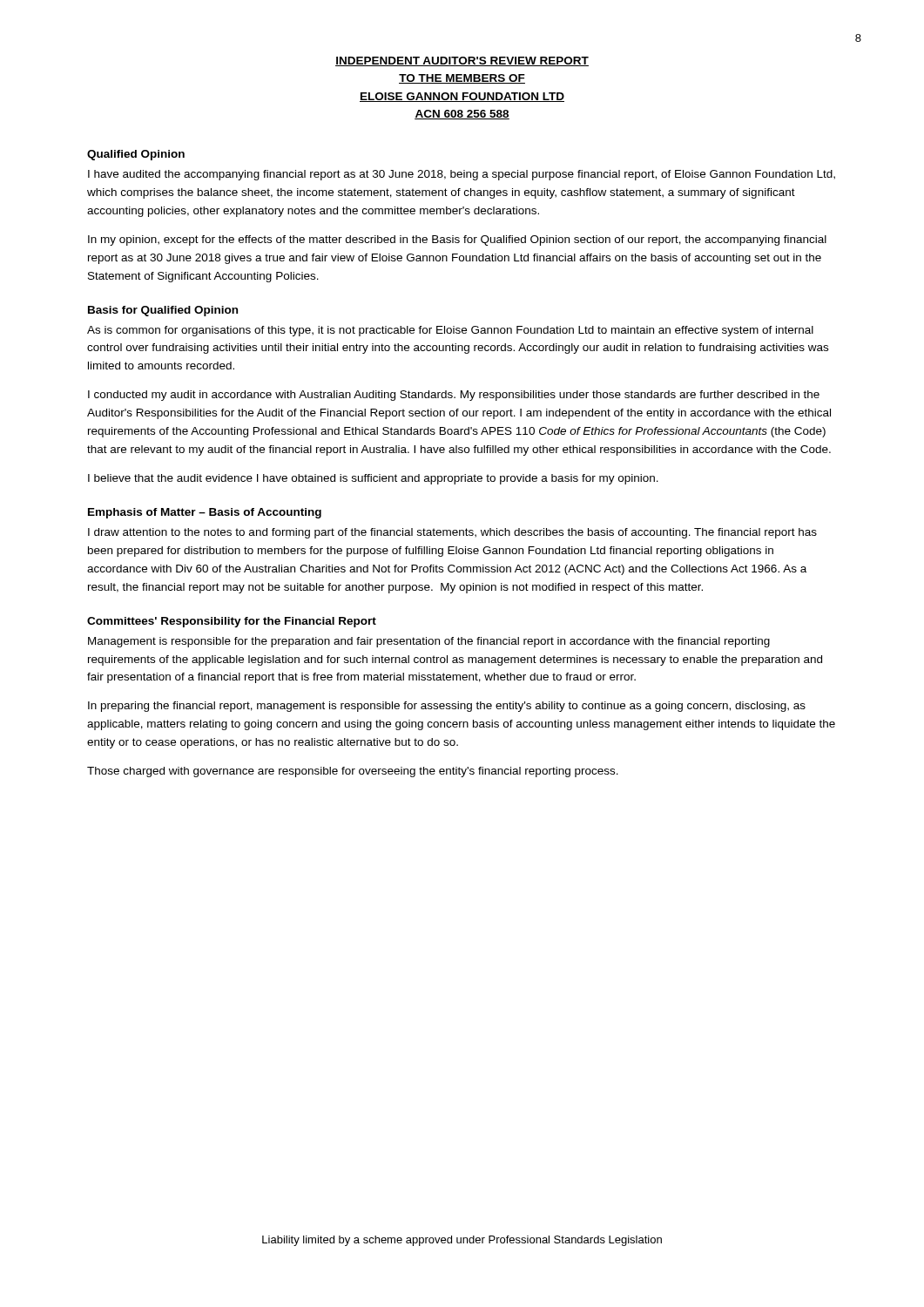Click the passage that begins "I draw attention to the notes to"
The image size is (924, 1307).
point(452,559)
